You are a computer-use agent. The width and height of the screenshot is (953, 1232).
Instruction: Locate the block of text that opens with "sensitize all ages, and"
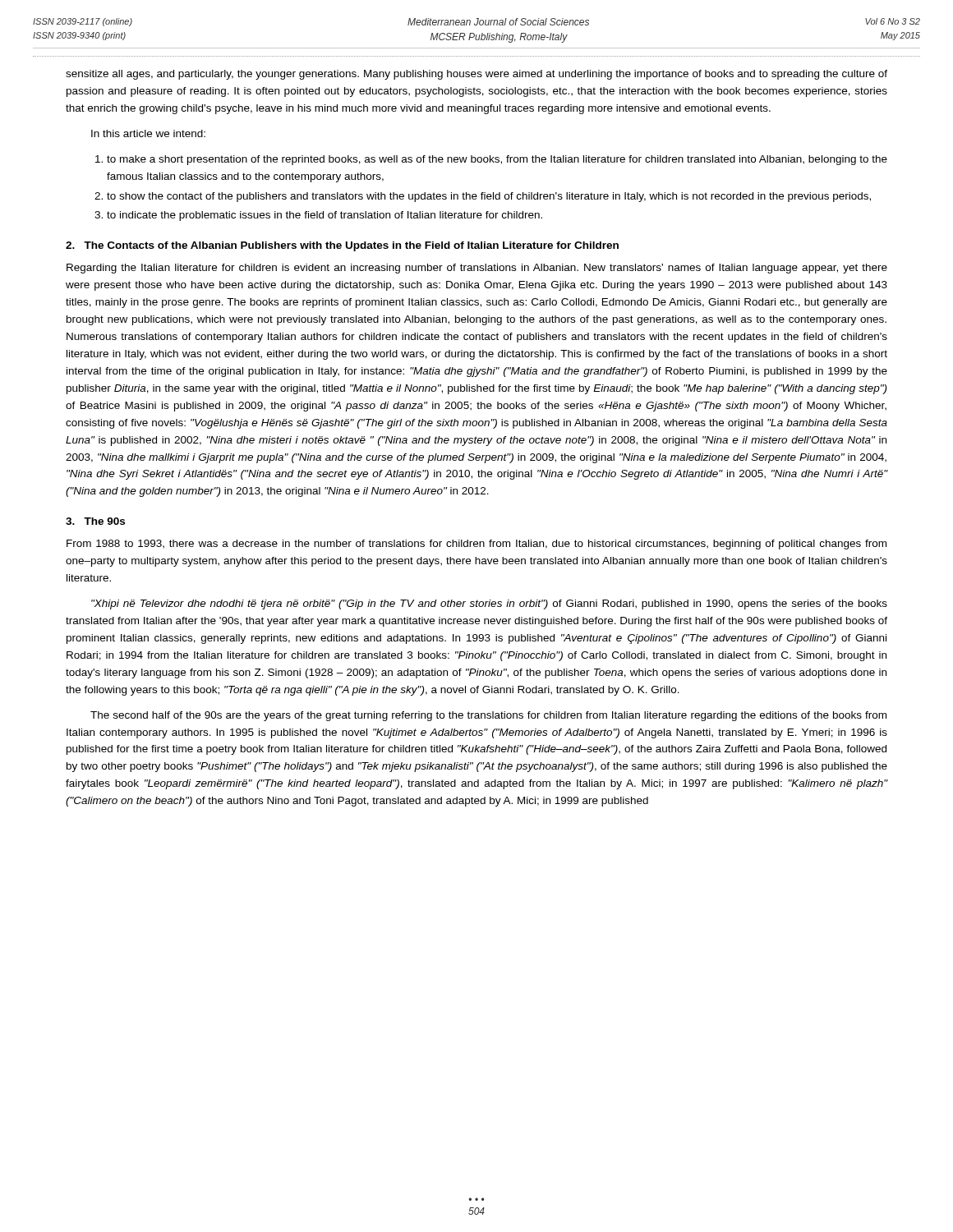[476, 91]
